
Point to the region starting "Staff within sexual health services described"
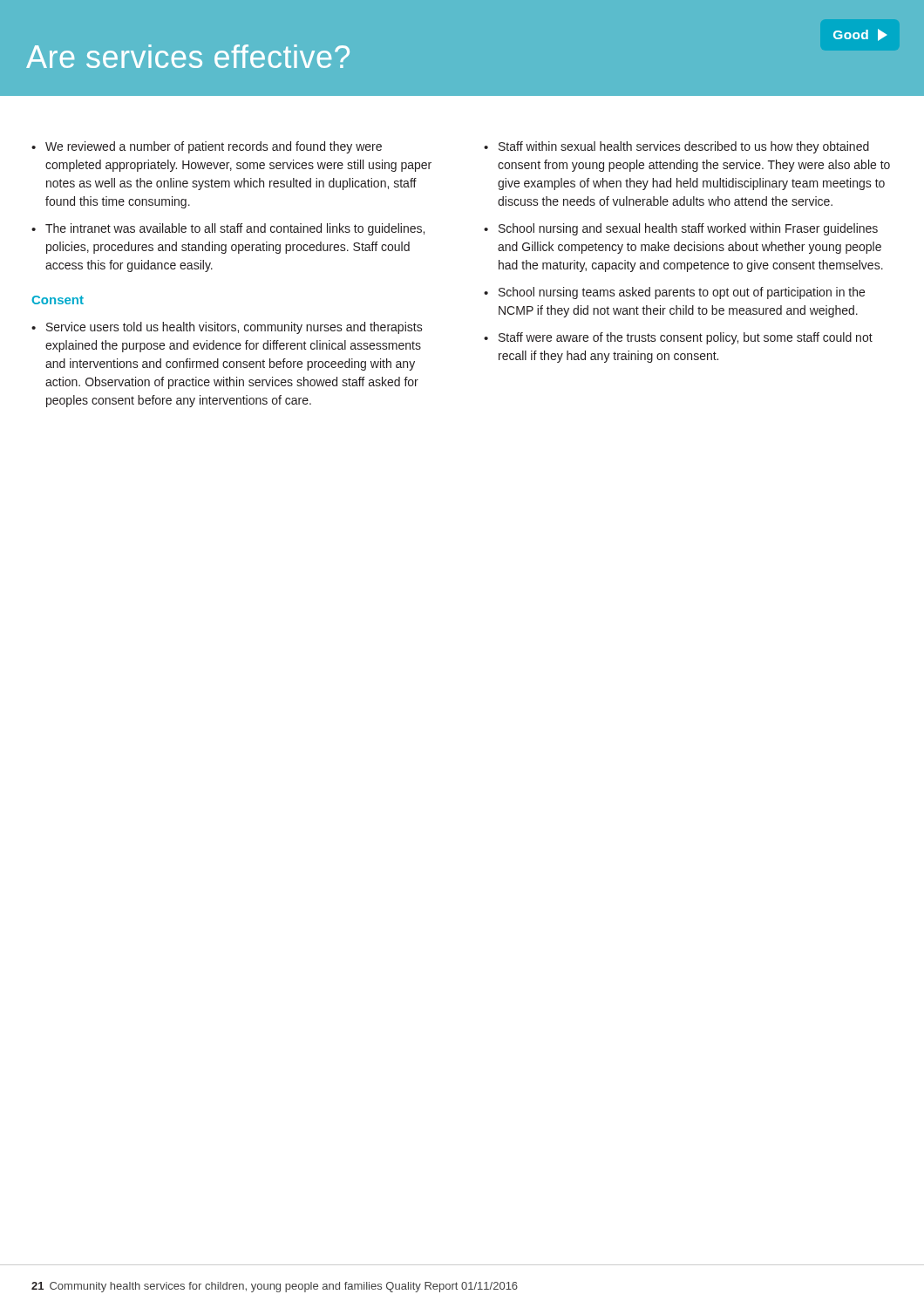(x=694, y=174)
